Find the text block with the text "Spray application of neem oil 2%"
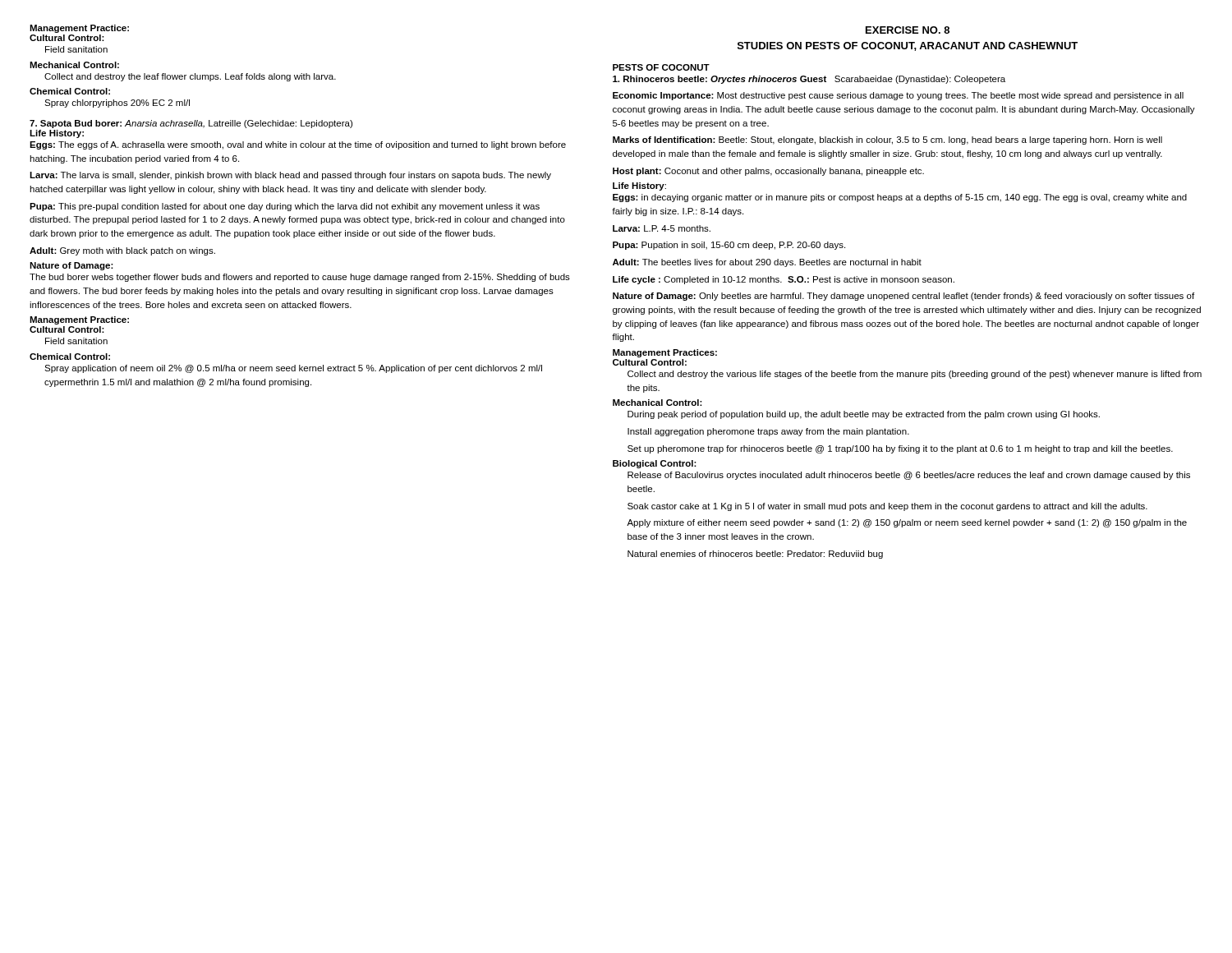 309,375
